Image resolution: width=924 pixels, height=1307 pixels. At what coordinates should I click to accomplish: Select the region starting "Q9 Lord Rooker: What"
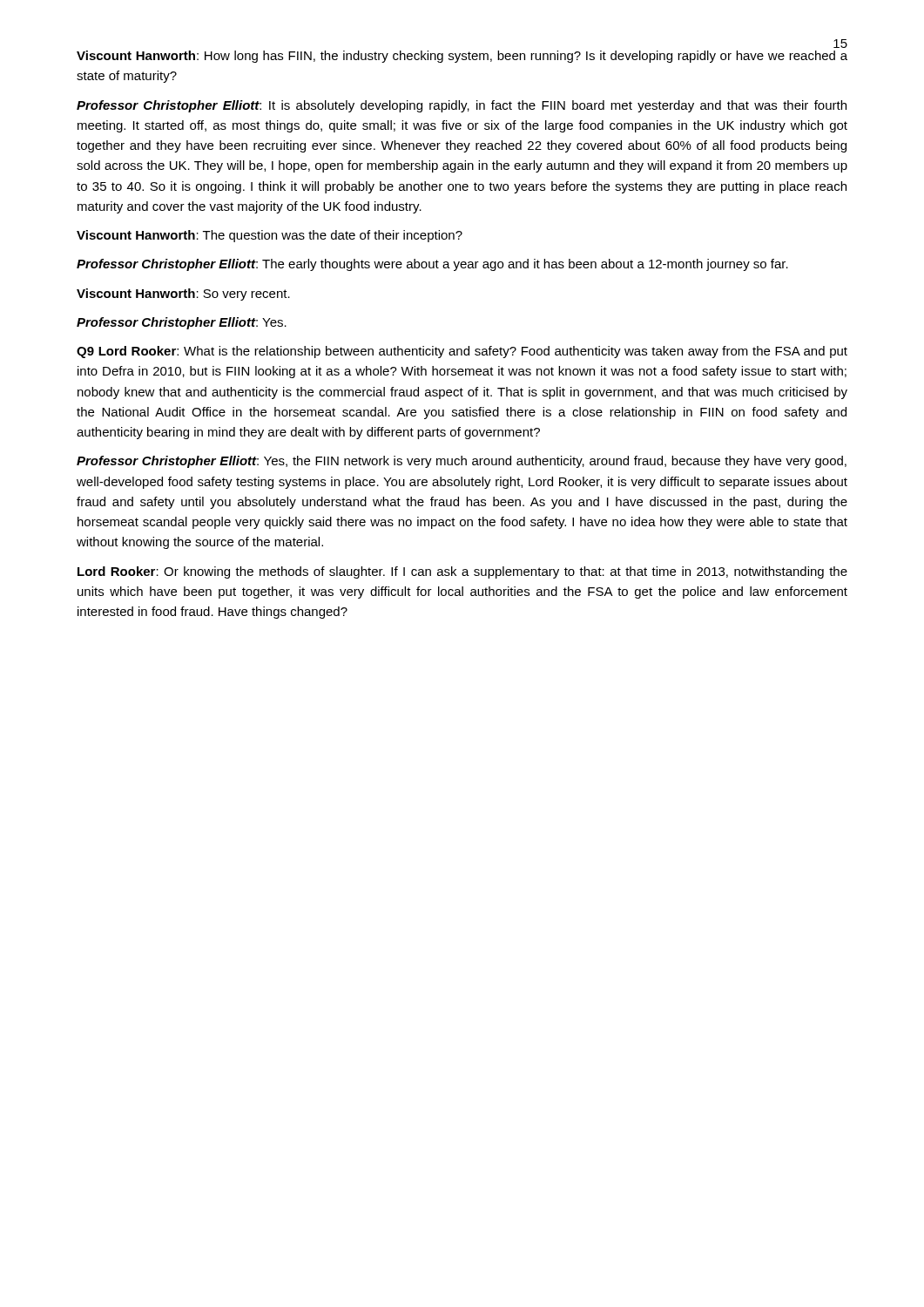tap(462, 391)
